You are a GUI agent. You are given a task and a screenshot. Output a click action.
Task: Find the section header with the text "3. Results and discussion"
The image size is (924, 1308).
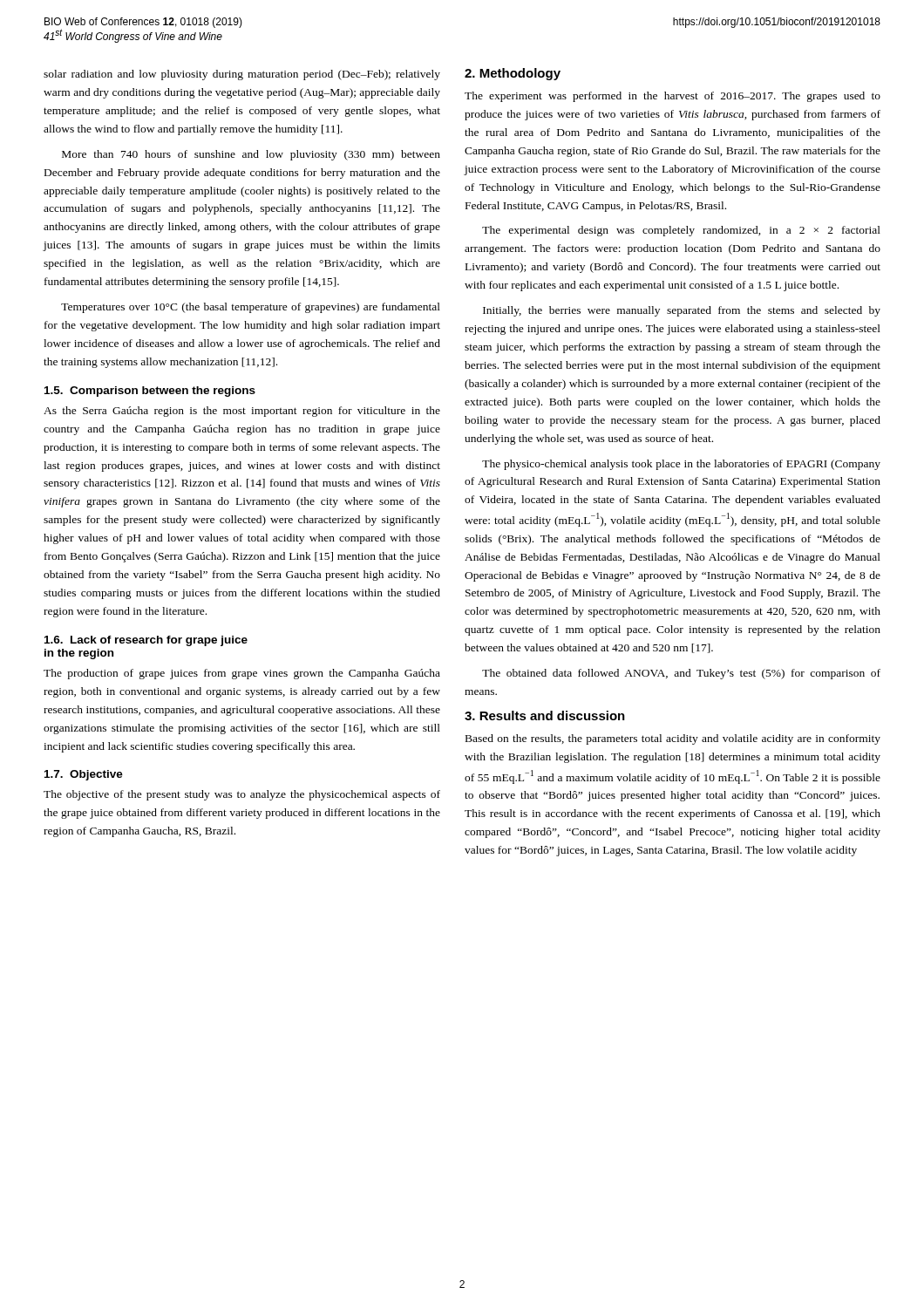[x=545, y=715]
